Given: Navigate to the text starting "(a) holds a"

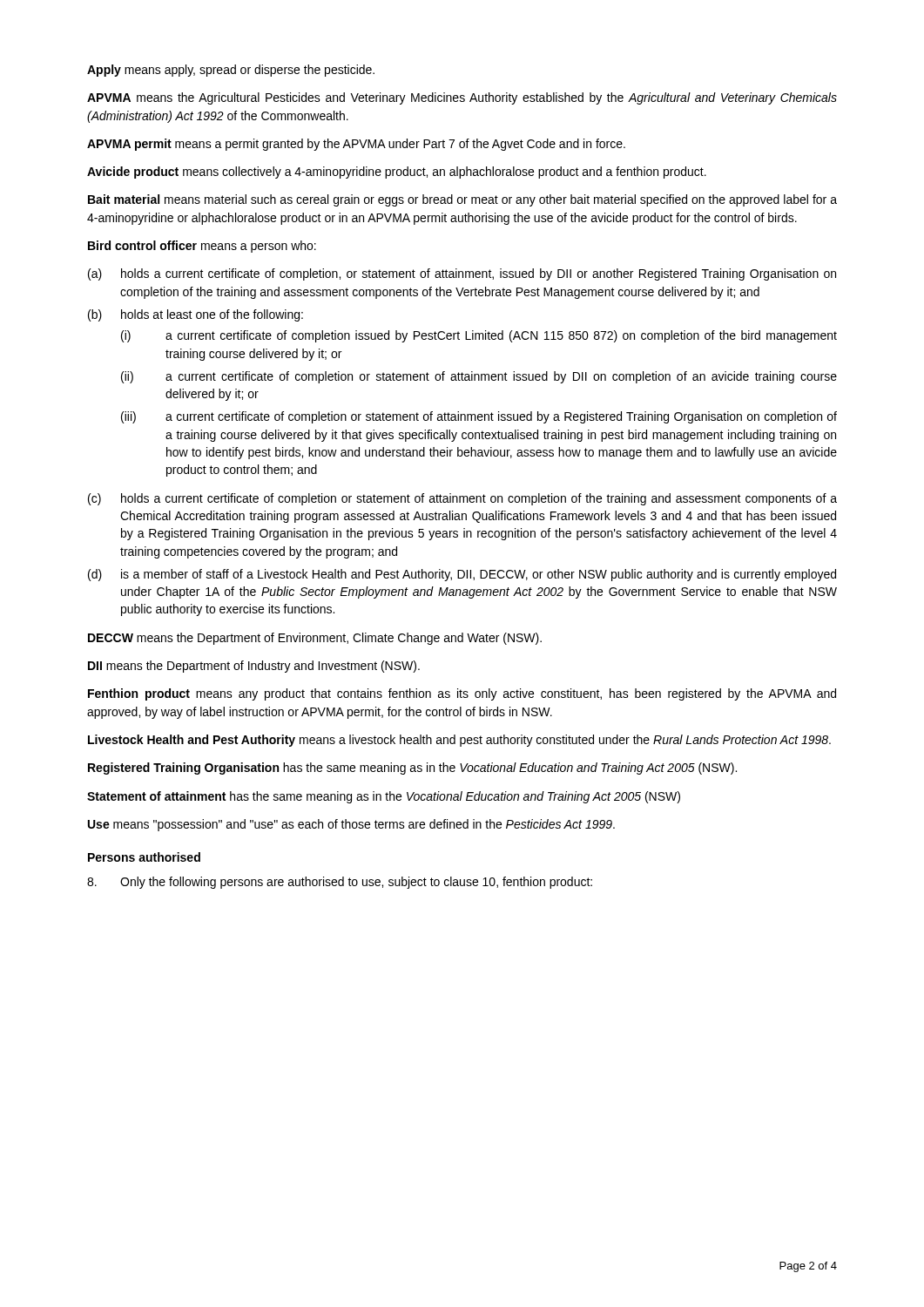Looking at the screenshot, I should tap(462, 283).
